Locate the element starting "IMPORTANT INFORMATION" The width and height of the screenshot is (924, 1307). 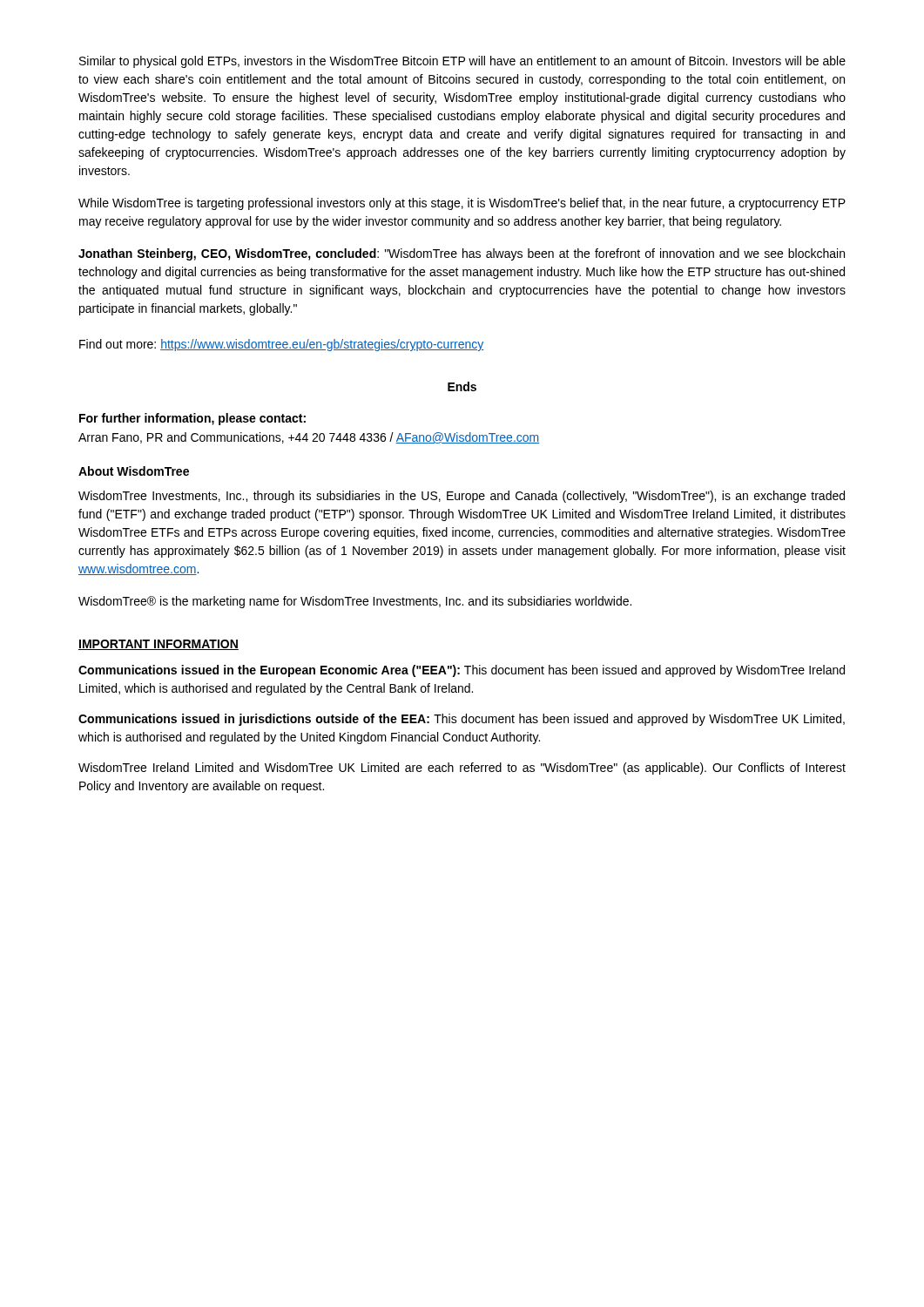tap(158, 644)
